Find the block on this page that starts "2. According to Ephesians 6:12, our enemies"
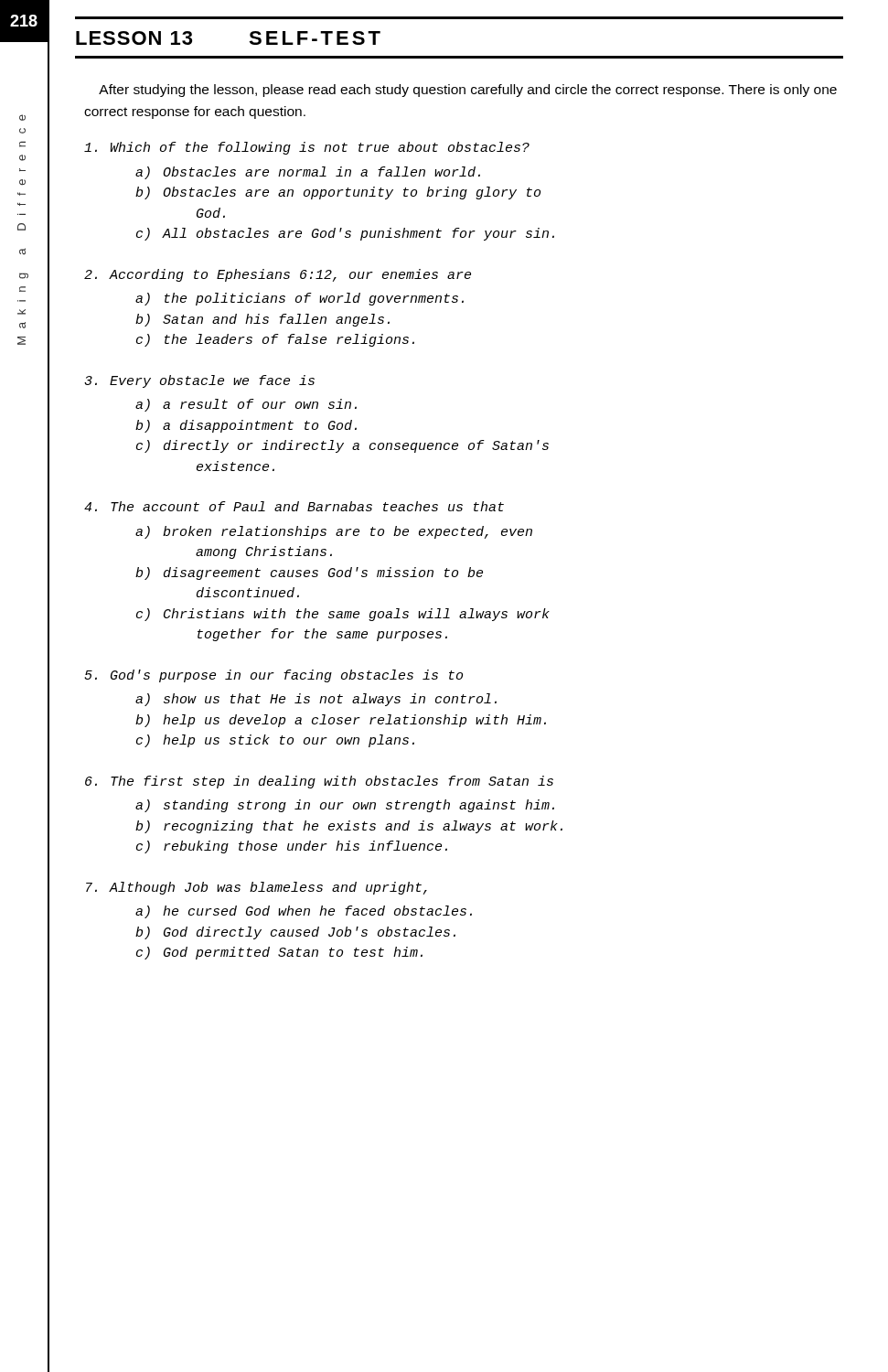The width and height of the screenshot is (888, 1372). tap(464, 309)
